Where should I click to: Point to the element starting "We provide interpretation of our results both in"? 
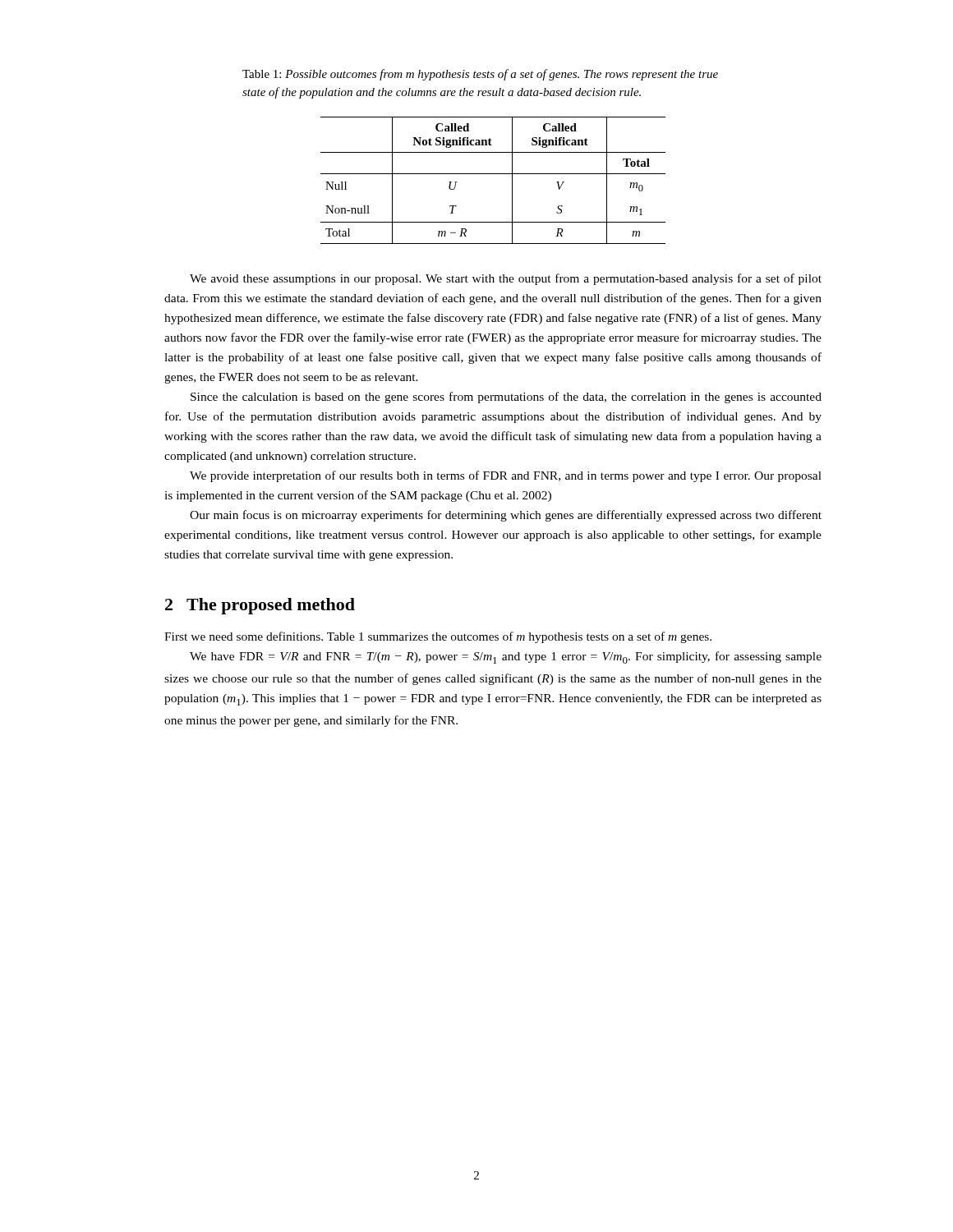coord(493,485)
